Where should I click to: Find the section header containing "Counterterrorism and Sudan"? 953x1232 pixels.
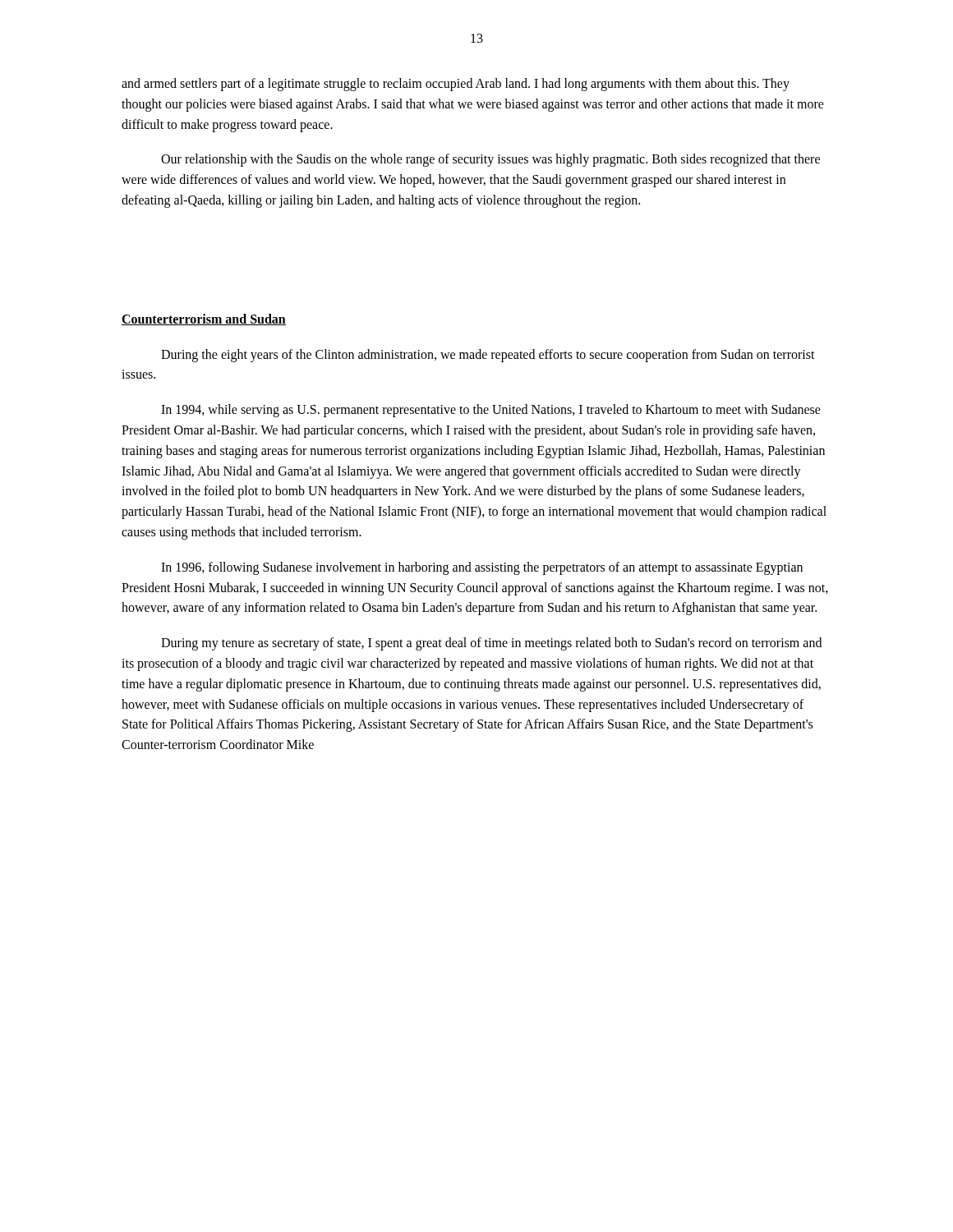click(204, 319)
